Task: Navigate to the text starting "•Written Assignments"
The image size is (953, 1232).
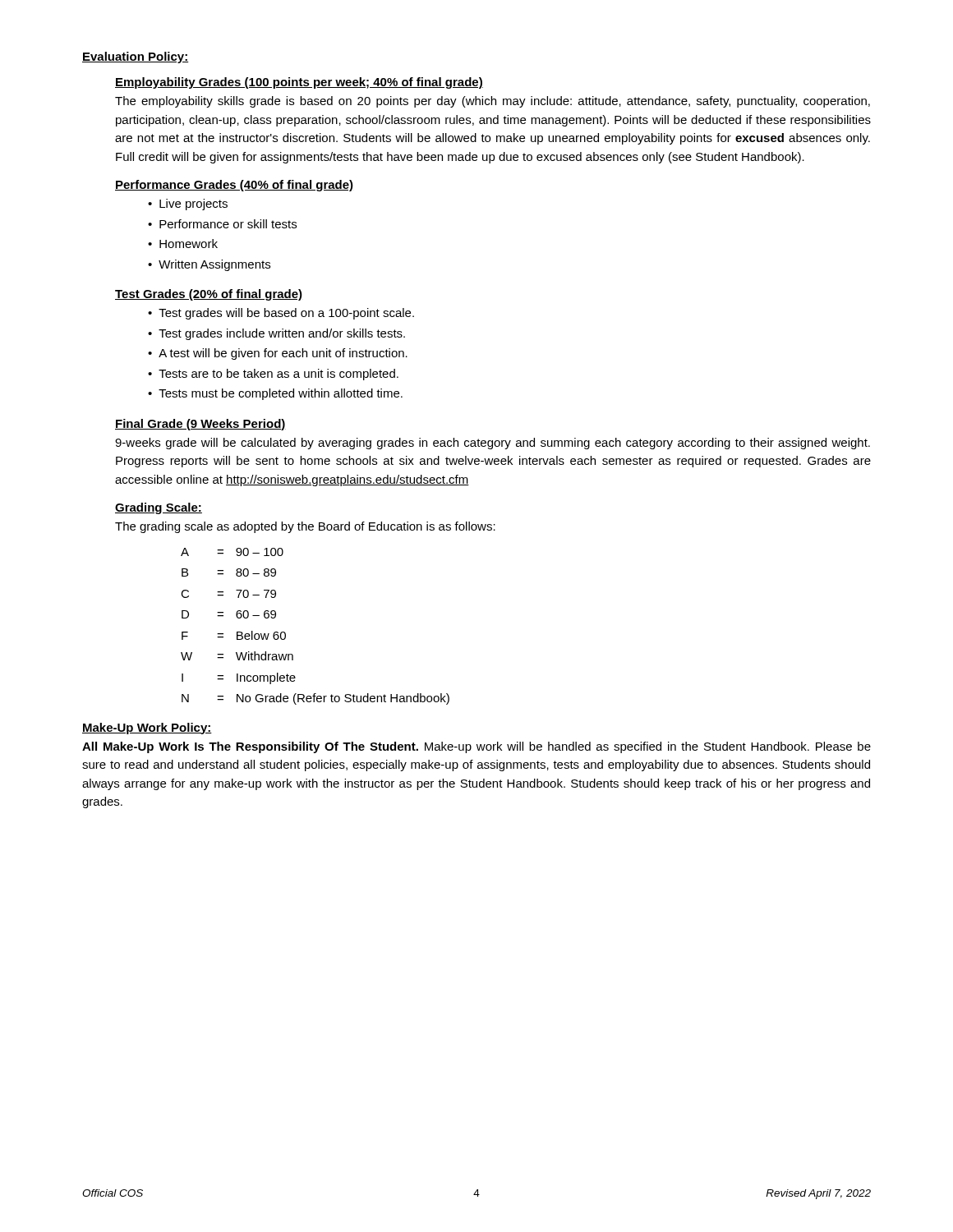Action: tap(209, 264)
